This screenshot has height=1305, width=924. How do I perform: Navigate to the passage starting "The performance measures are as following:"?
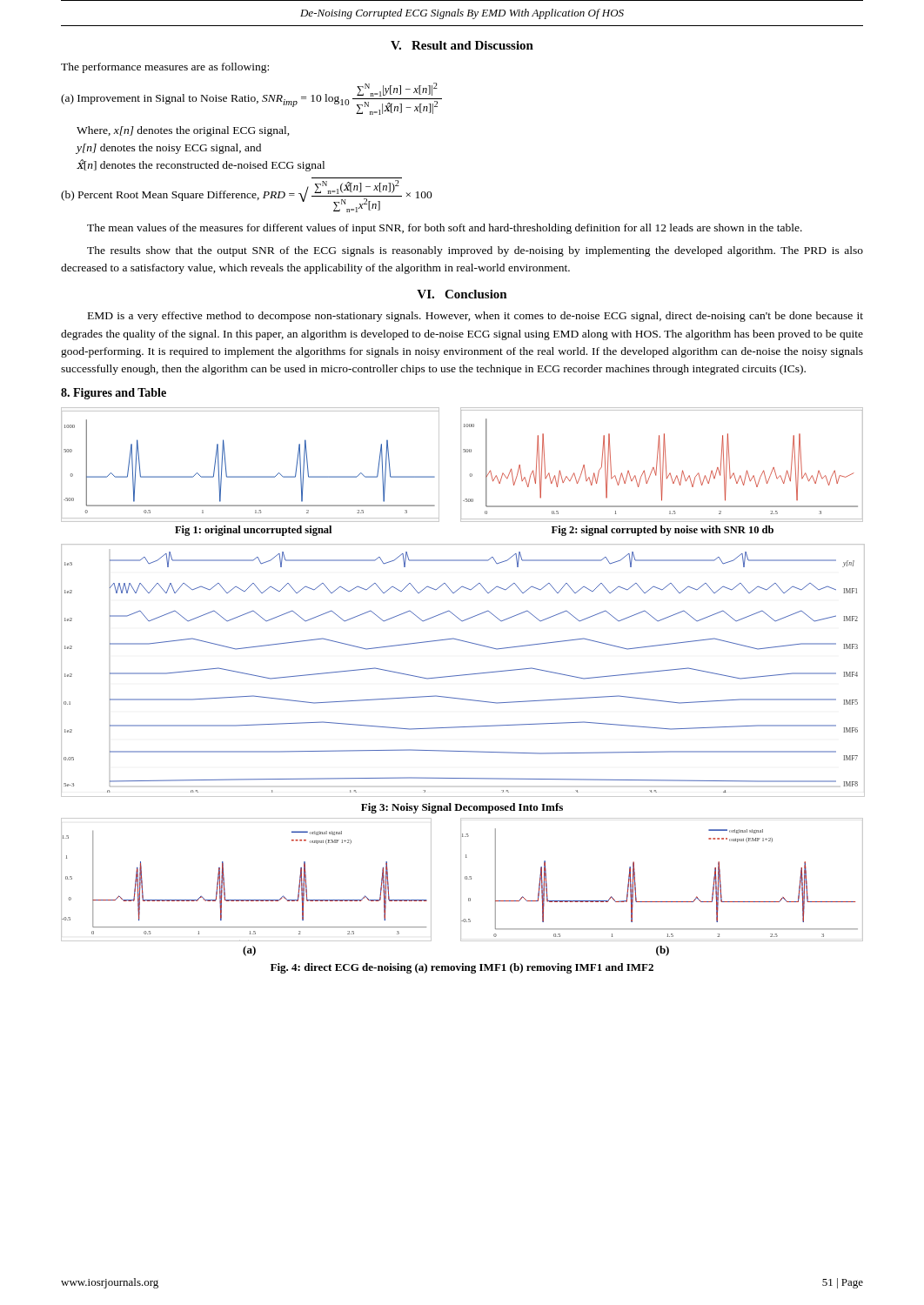pyautogui.click(x=165, y=67)
